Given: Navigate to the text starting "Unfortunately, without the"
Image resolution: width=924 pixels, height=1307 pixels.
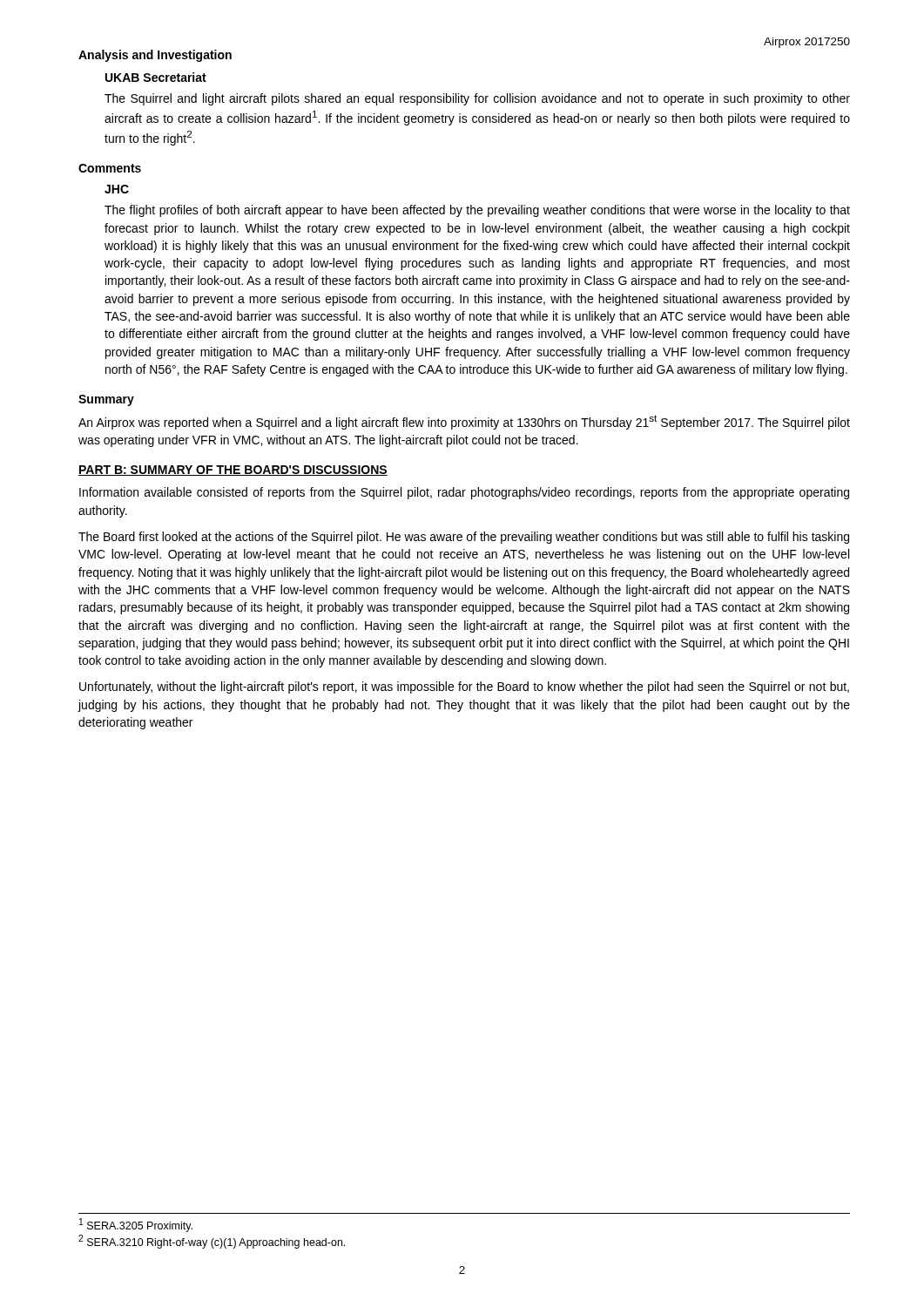Looking at the screenshot, I should [464, 705].
